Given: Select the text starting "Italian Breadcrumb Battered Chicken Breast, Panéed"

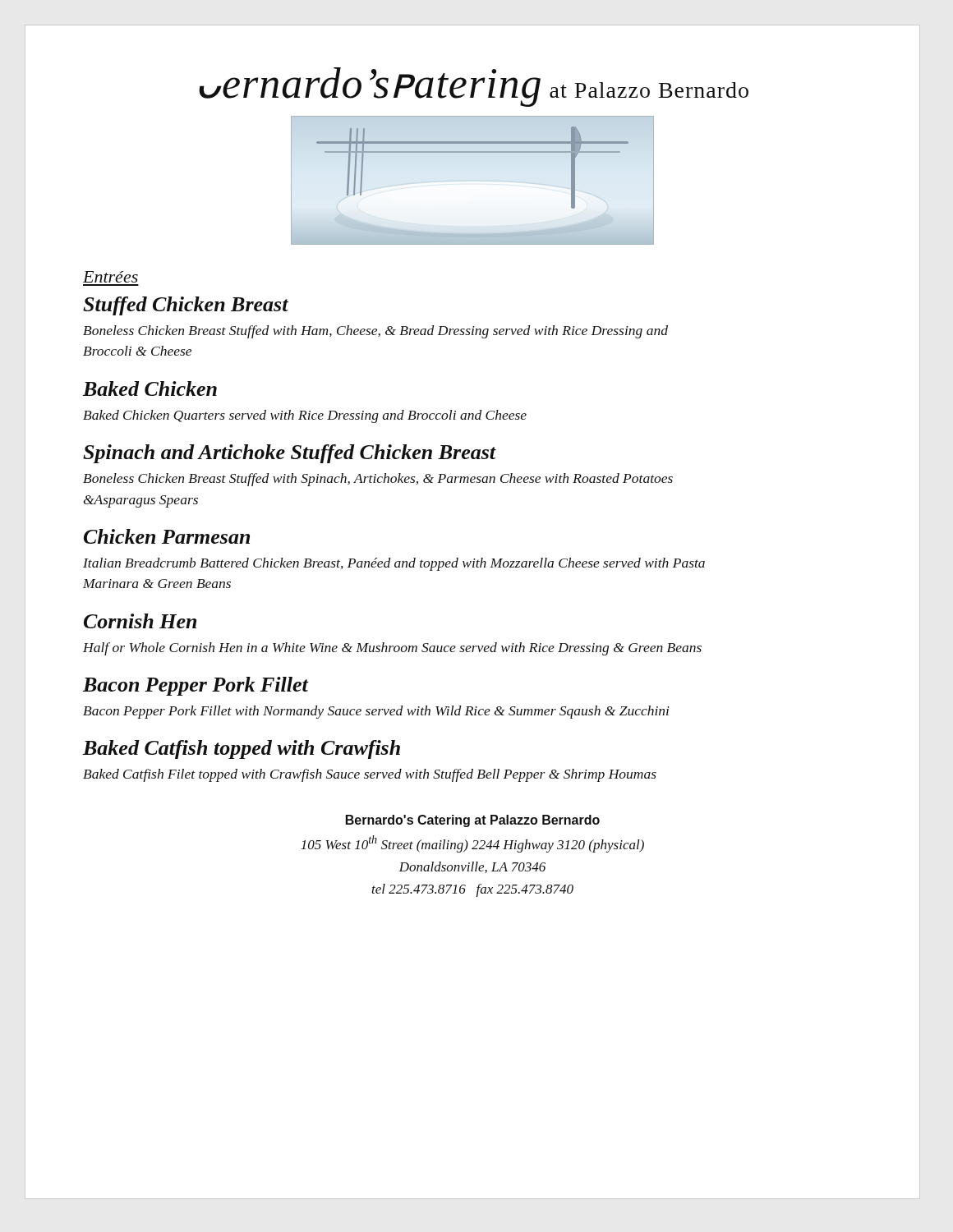Looking at the screenshot, I should (472, 573).
